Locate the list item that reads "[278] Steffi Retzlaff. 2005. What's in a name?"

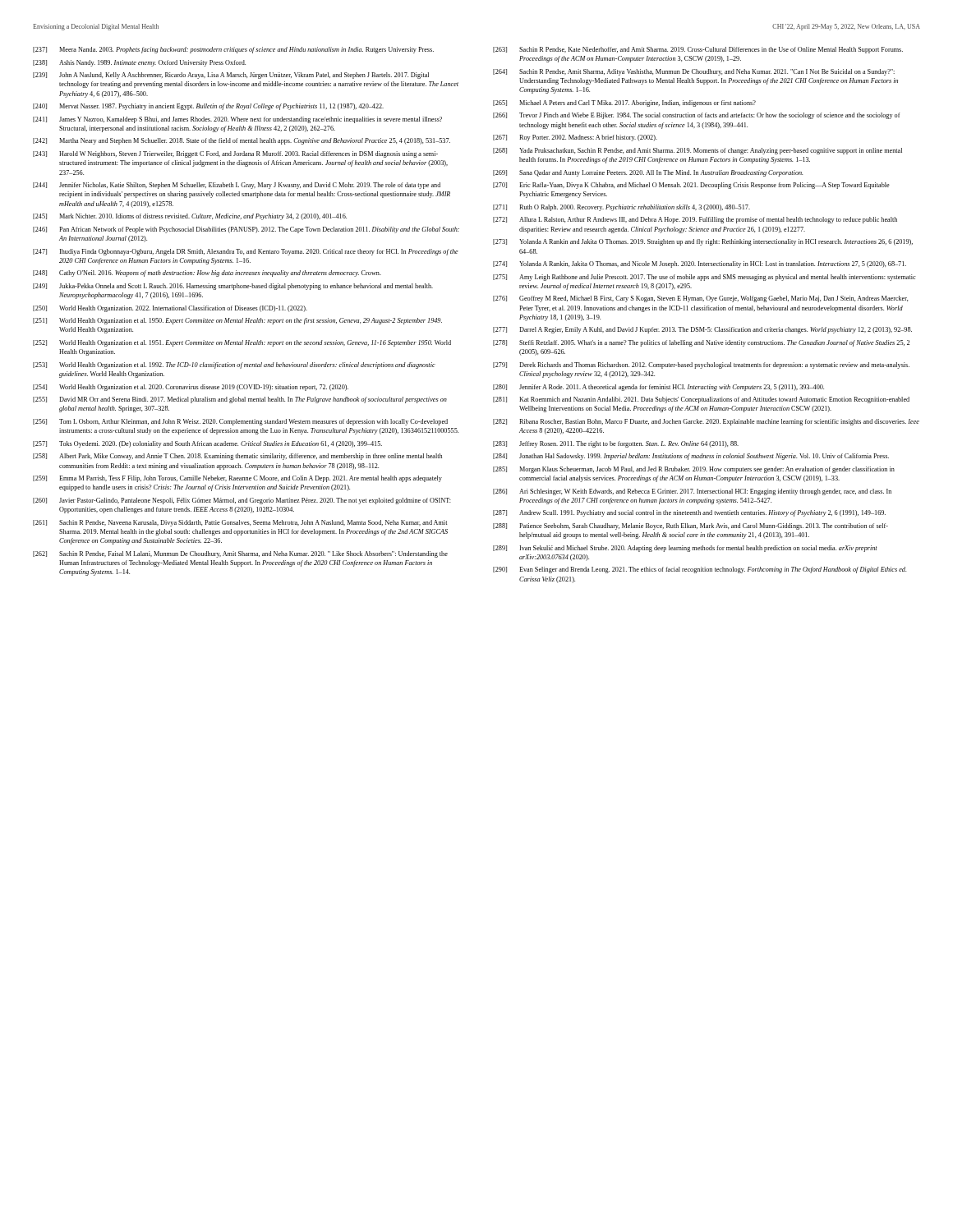point(707,348)
